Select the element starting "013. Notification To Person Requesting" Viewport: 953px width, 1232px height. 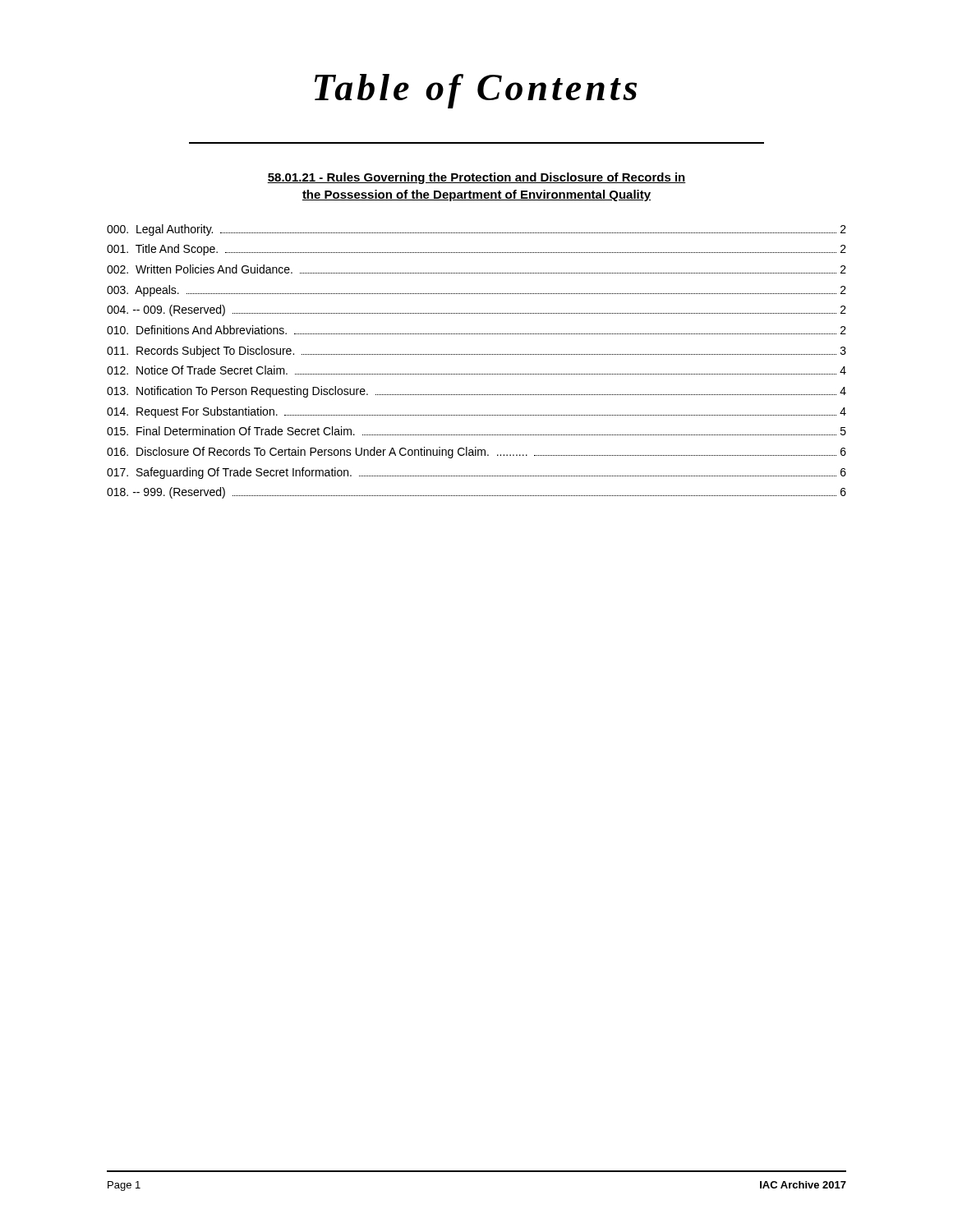point(476,392)
